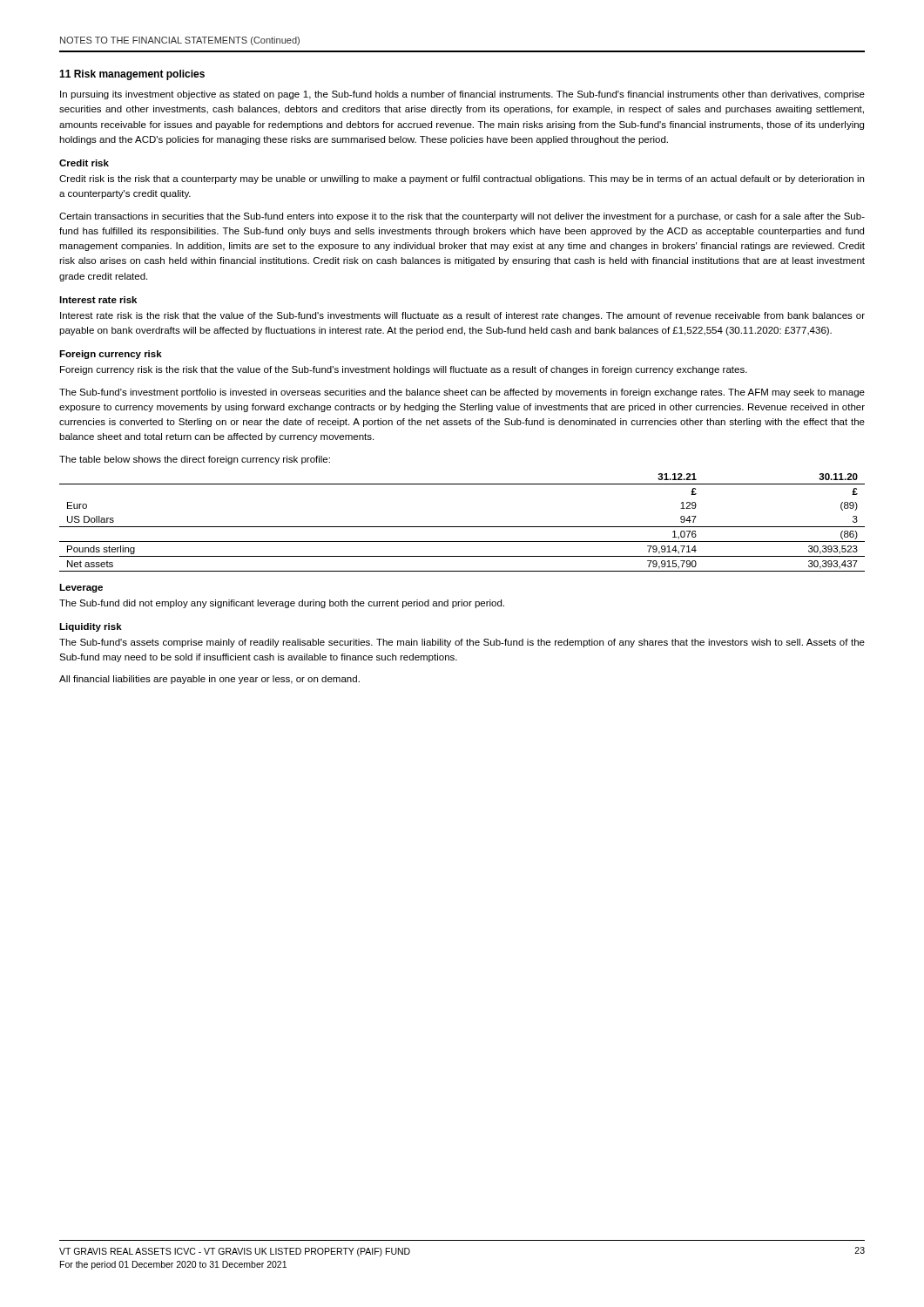Find the block on this page that starts "Certain transactions in securities that the Sub-fund enters"

462,246
